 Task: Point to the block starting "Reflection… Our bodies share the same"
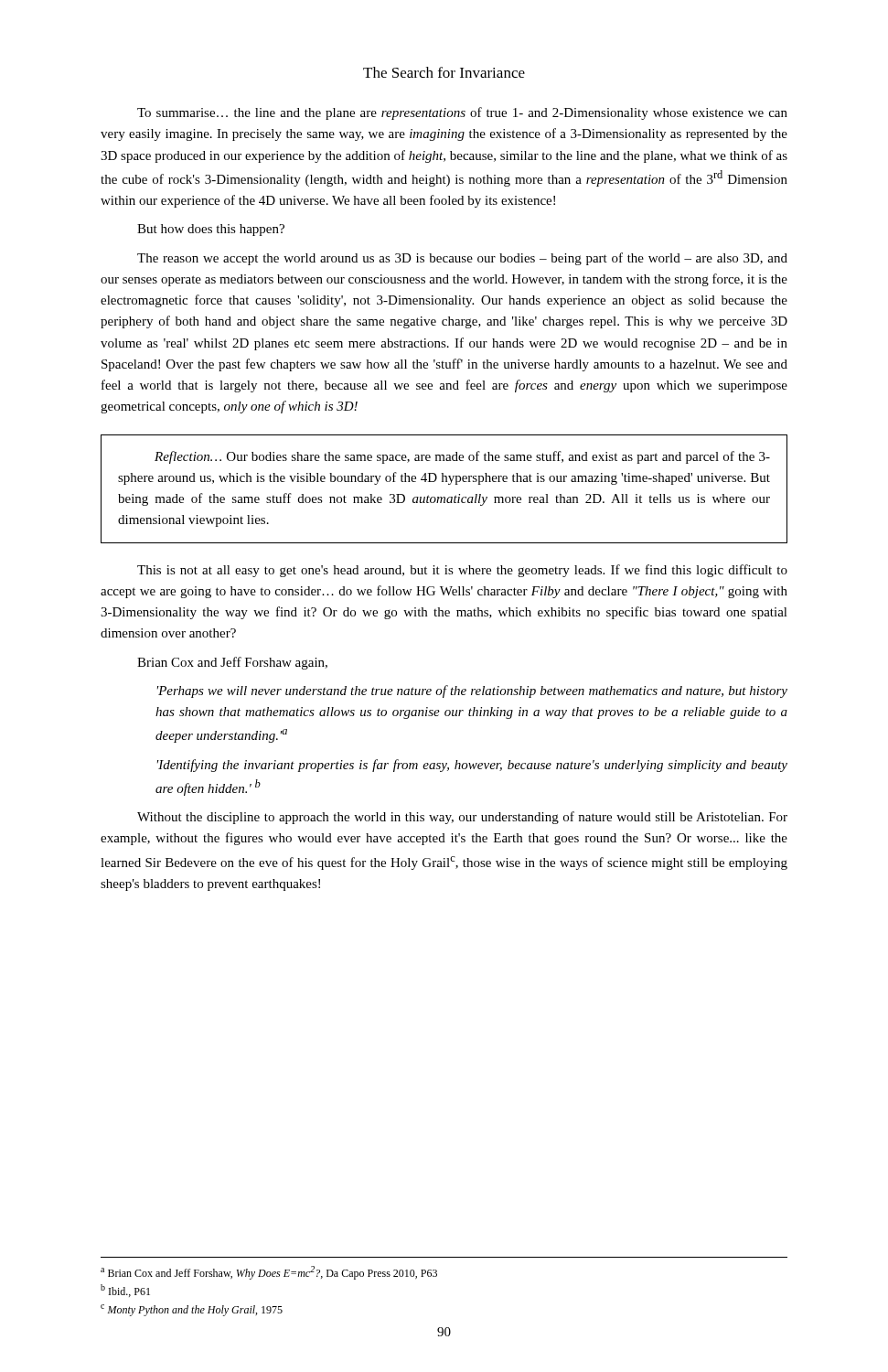[444, 488]
